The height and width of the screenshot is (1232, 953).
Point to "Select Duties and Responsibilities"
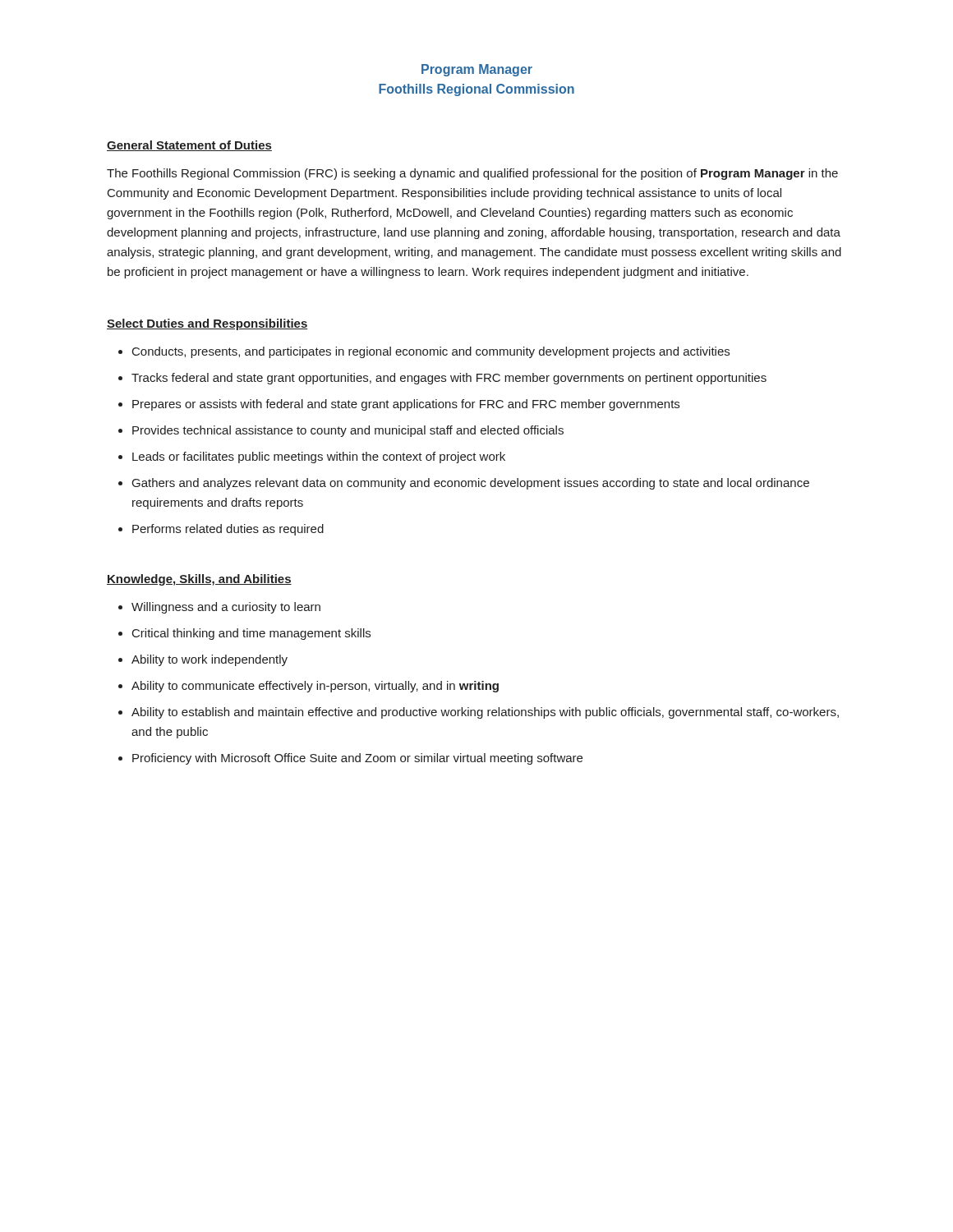pyautogui.click(x=207, y=323)
